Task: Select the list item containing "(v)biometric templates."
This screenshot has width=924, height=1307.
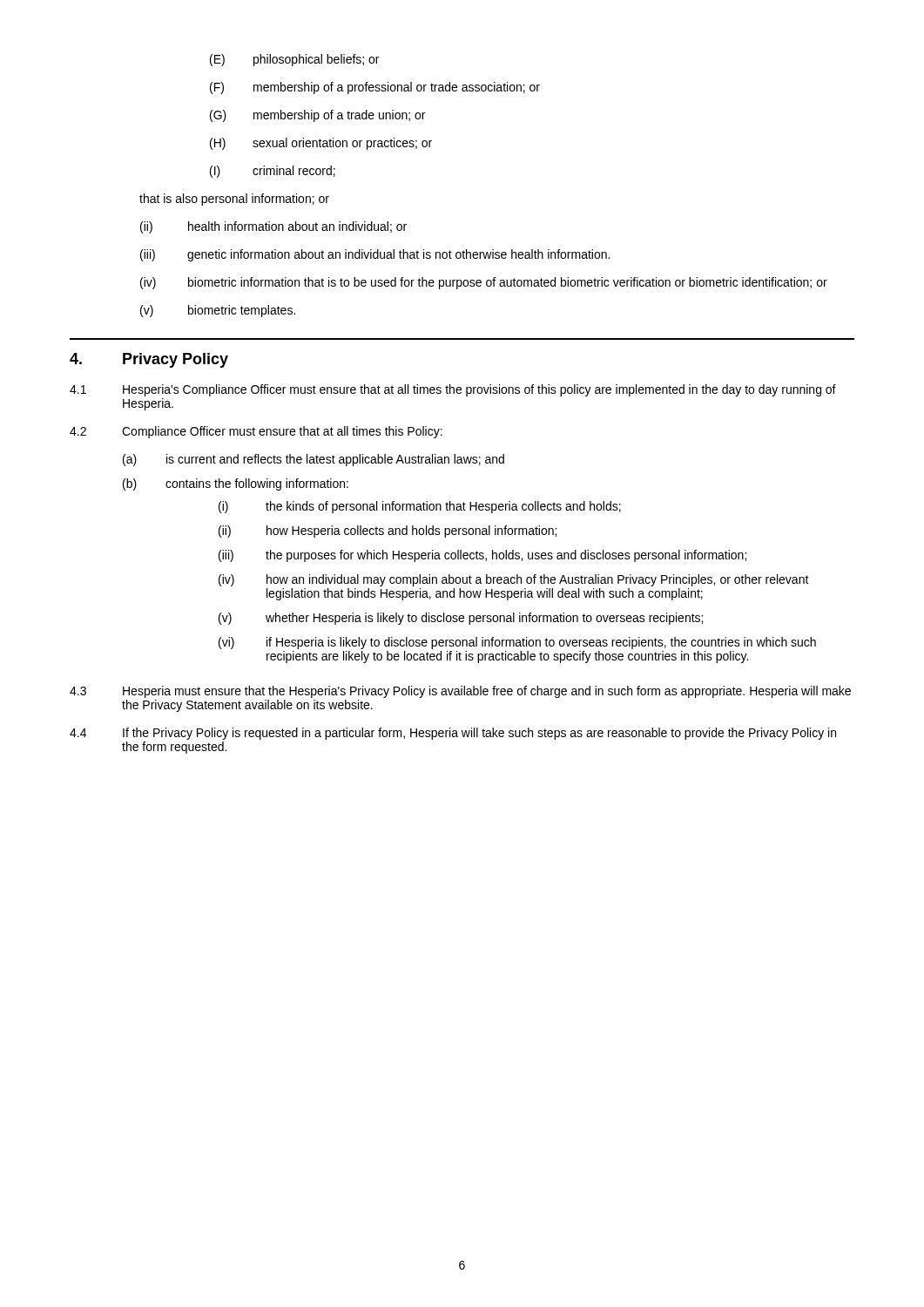Action: (218, 311)
